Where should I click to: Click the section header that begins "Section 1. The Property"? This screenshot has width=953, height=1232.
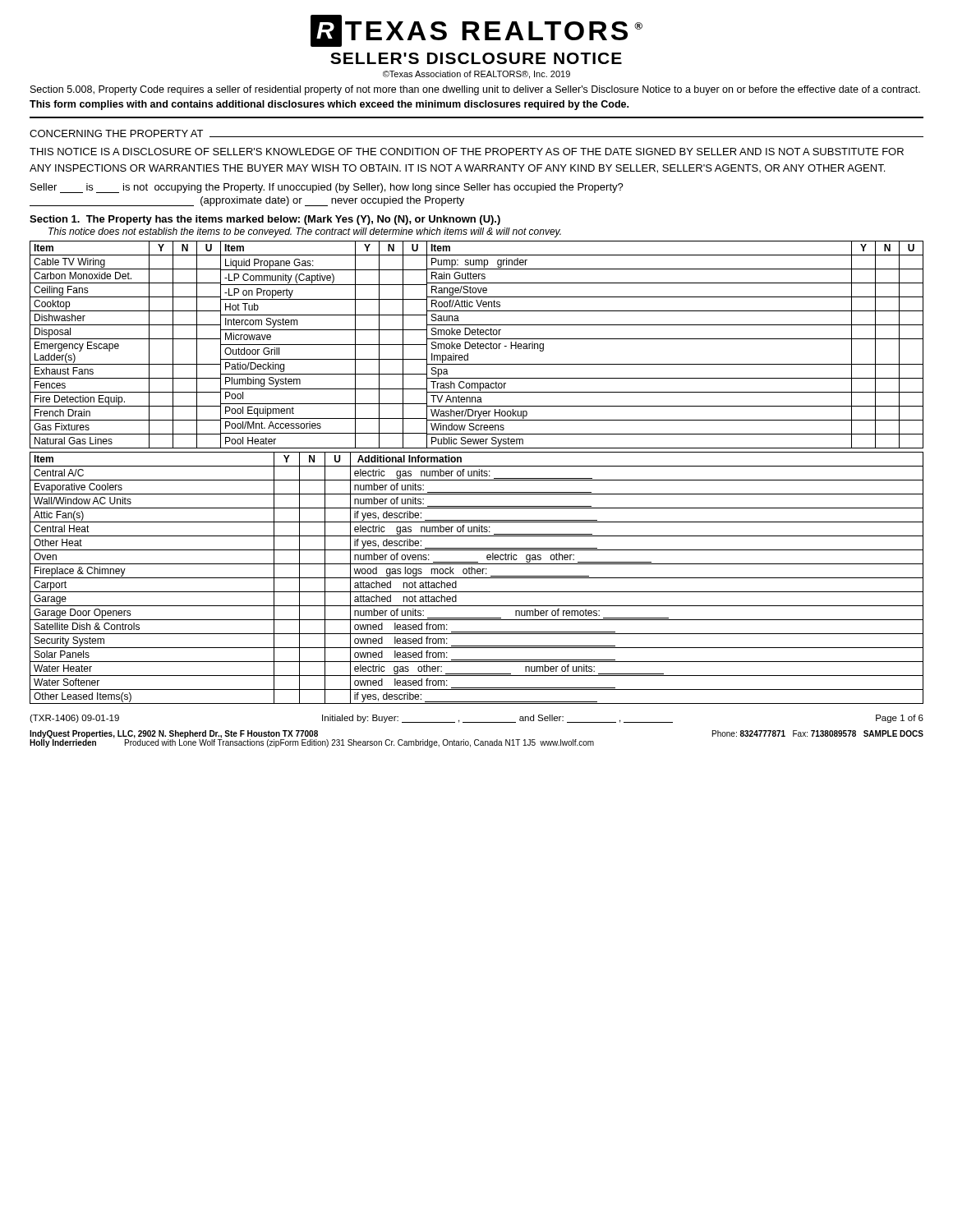[x=265, y=219]
